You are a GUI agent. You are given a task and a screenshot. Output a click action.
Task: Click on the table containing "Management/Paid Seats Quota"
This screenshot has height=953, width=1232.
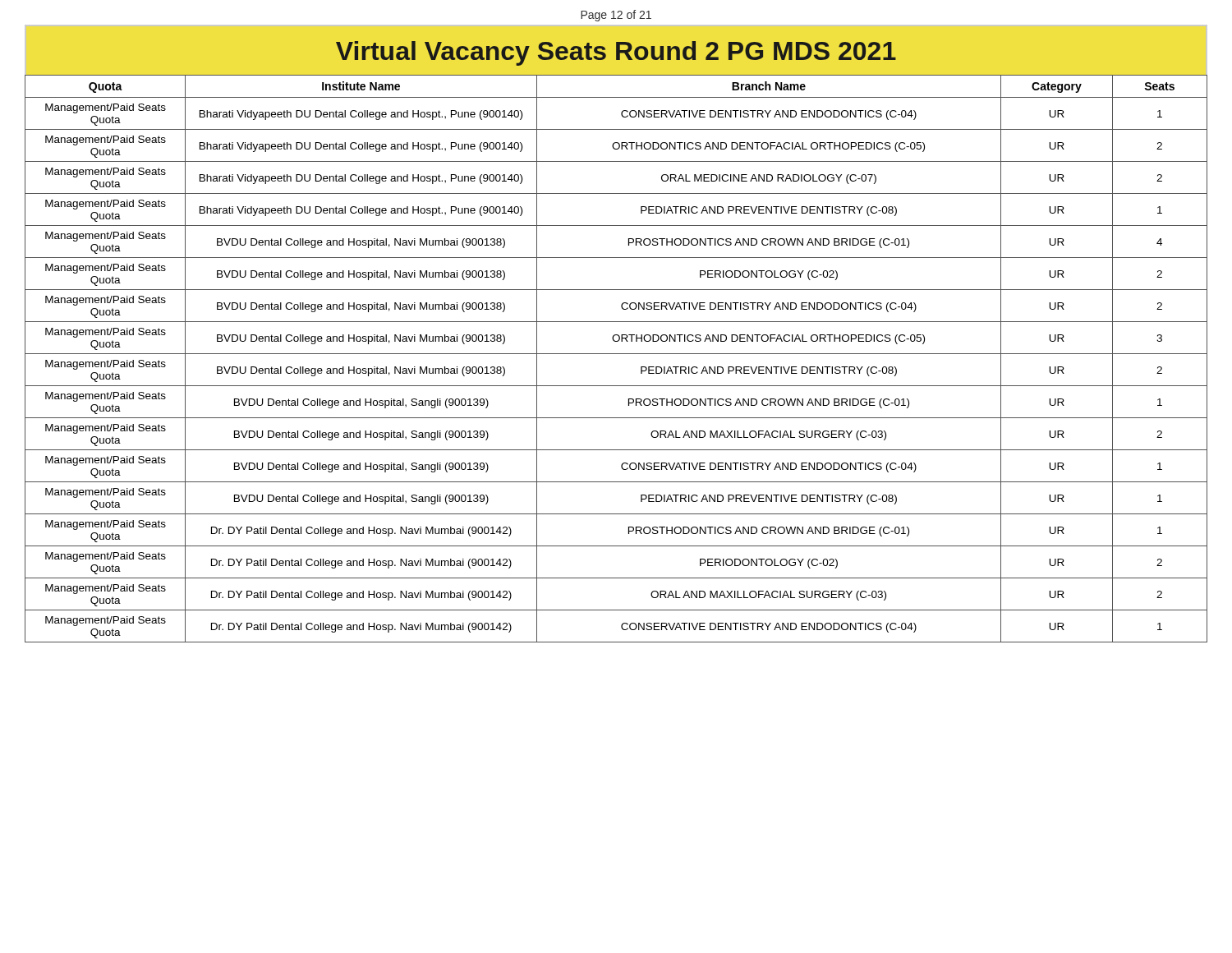click(x=616, y=359)
